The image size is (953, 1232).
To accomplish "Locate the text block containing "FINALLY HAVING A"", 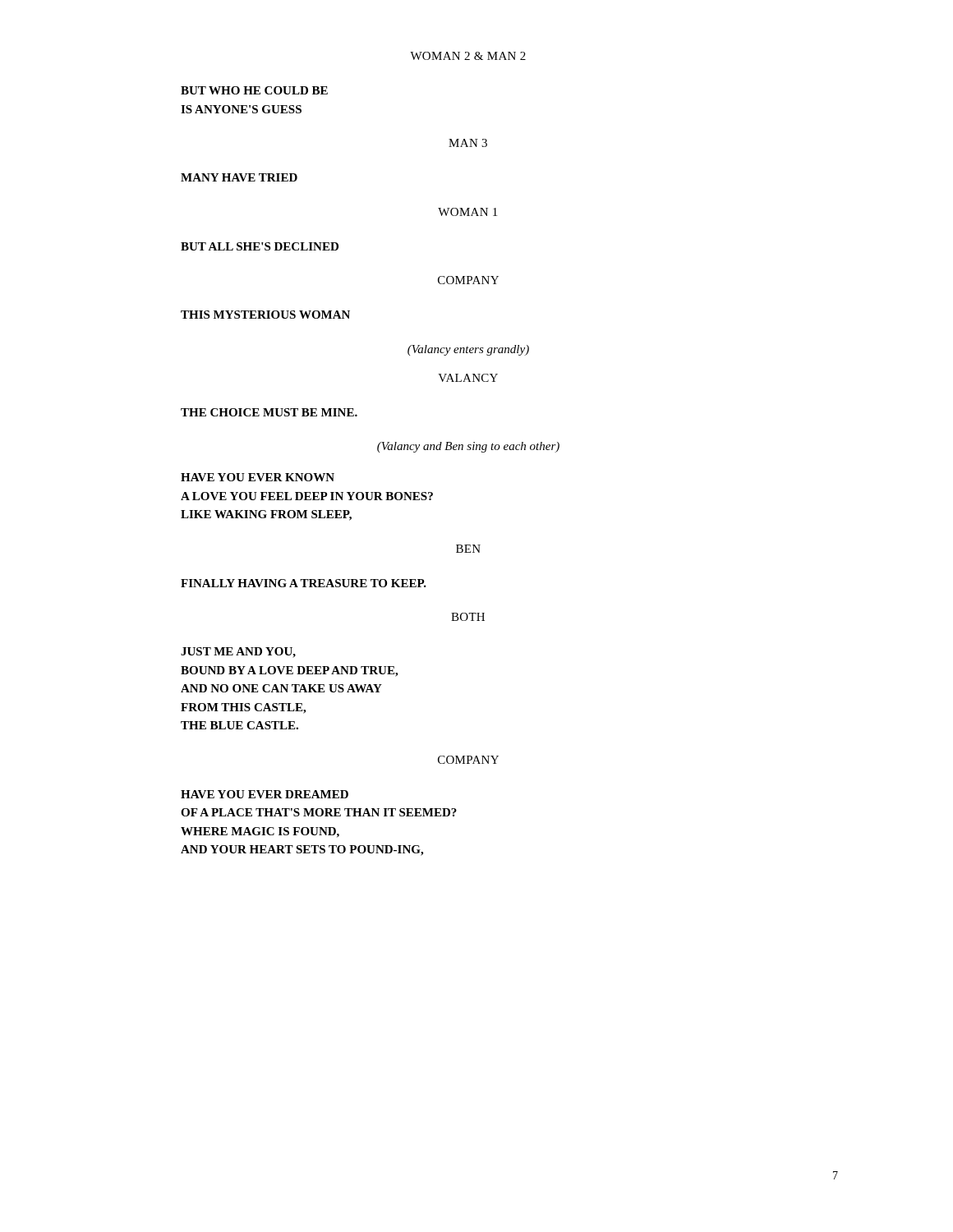I will 304,583.
